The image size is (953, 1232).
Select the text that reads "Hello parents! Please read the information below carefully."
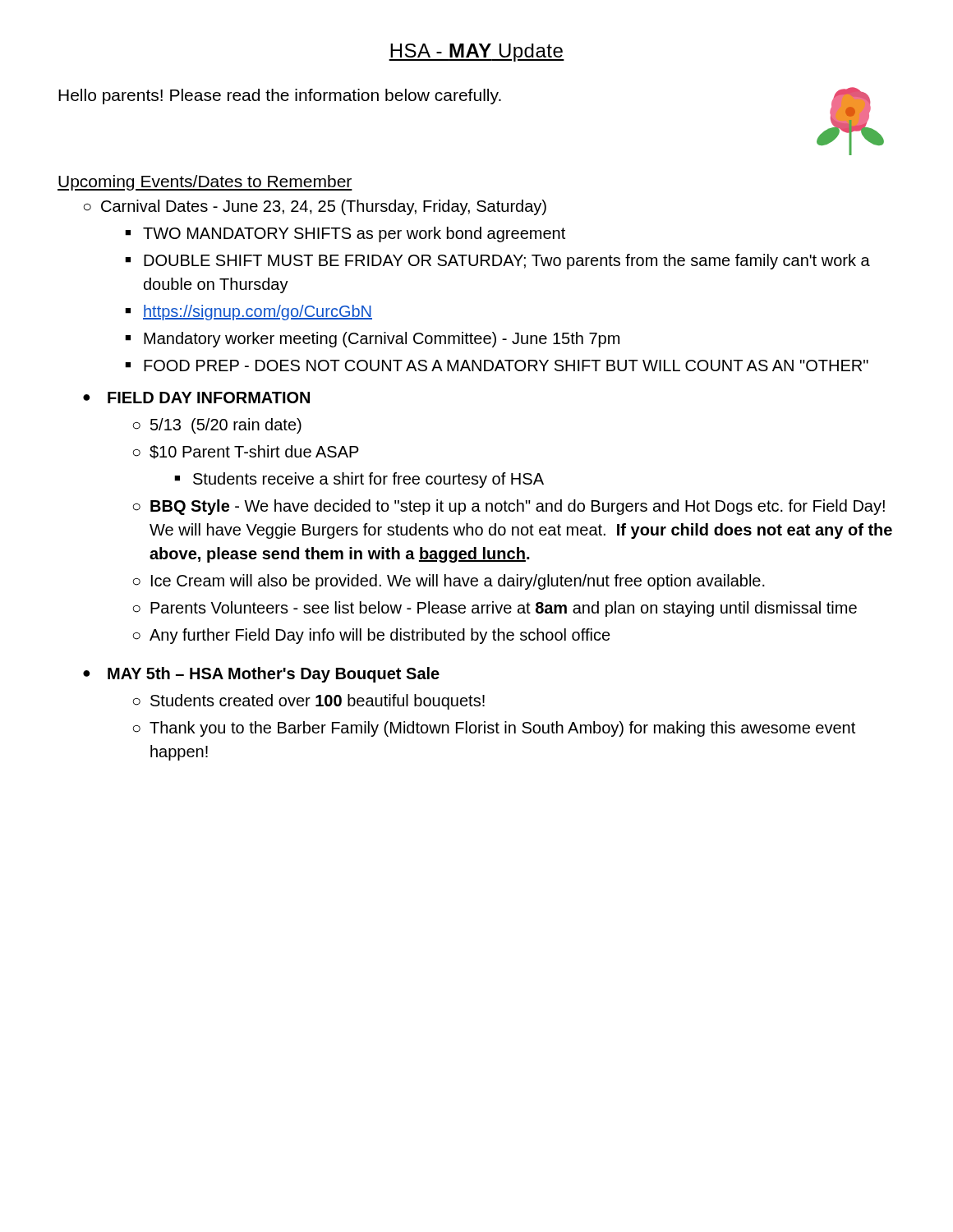(280, 95)
